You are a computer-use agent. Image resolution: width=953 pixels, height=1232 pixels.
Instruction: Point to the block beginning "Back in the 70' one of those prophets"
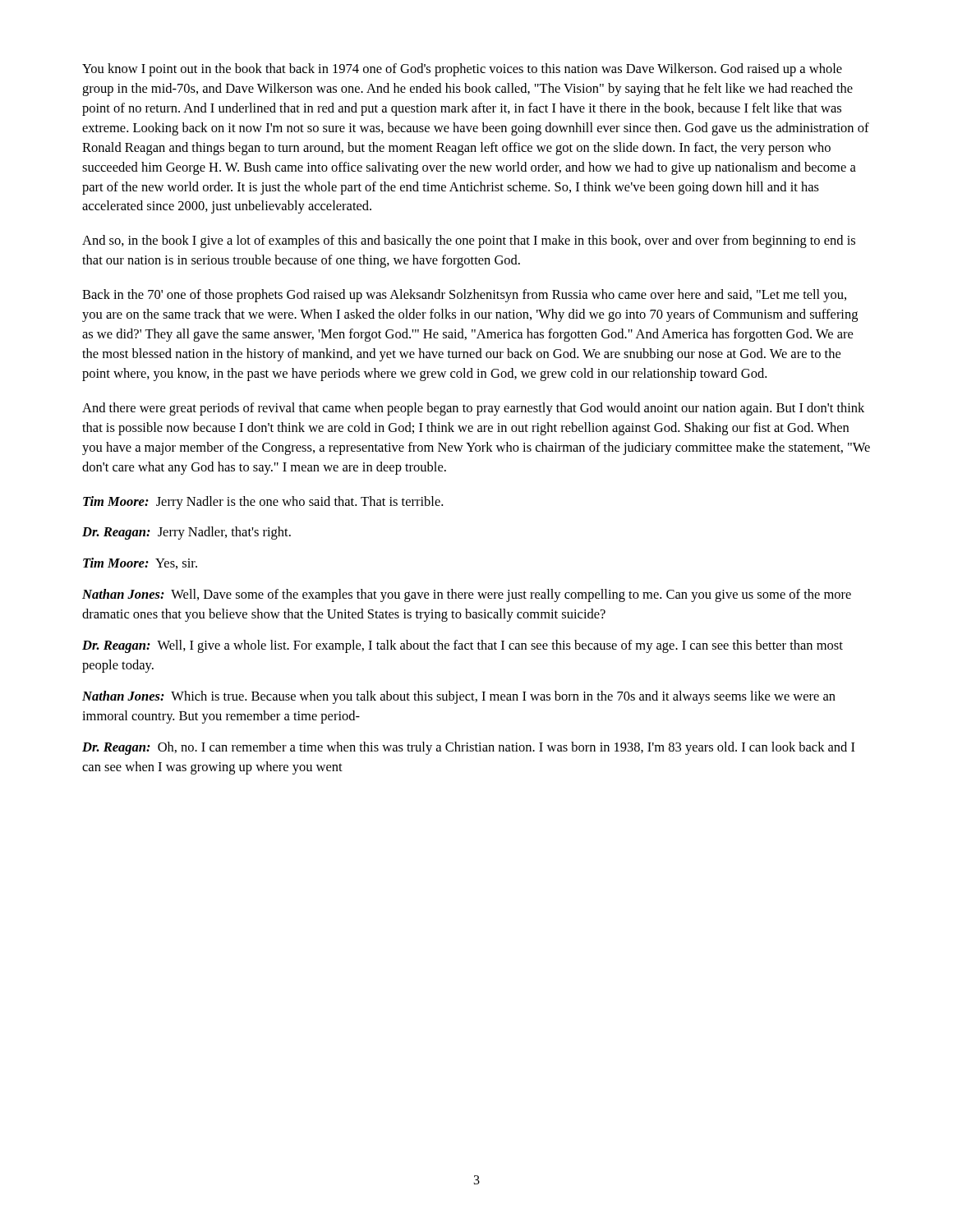[x=470, y=334]
